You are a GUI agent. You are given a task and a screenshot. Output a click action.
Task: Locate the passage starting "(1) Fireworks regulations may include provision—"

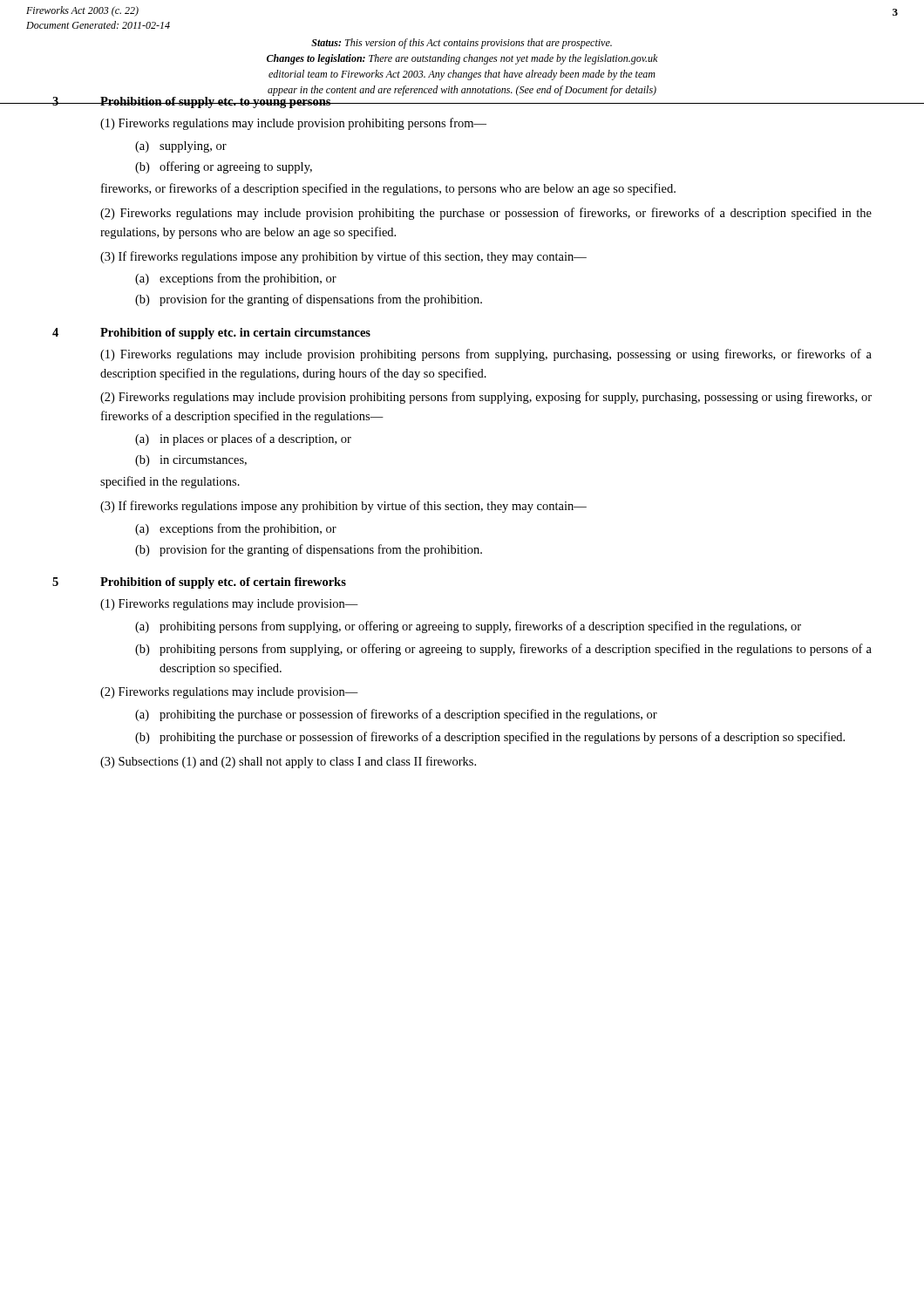point(229,604)
